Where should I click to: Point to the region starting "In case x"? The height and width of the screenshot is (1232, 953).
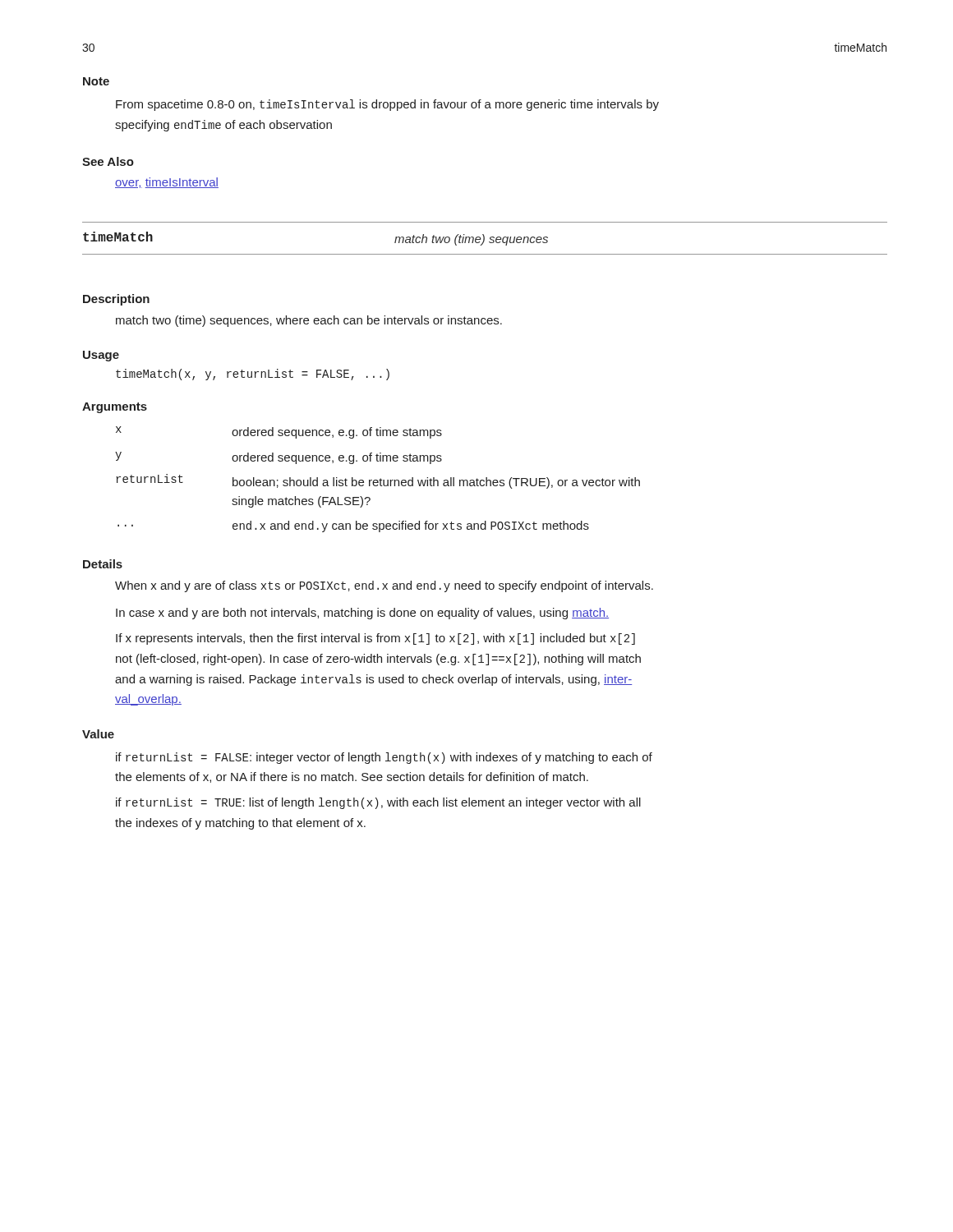(x=362, y=612)
